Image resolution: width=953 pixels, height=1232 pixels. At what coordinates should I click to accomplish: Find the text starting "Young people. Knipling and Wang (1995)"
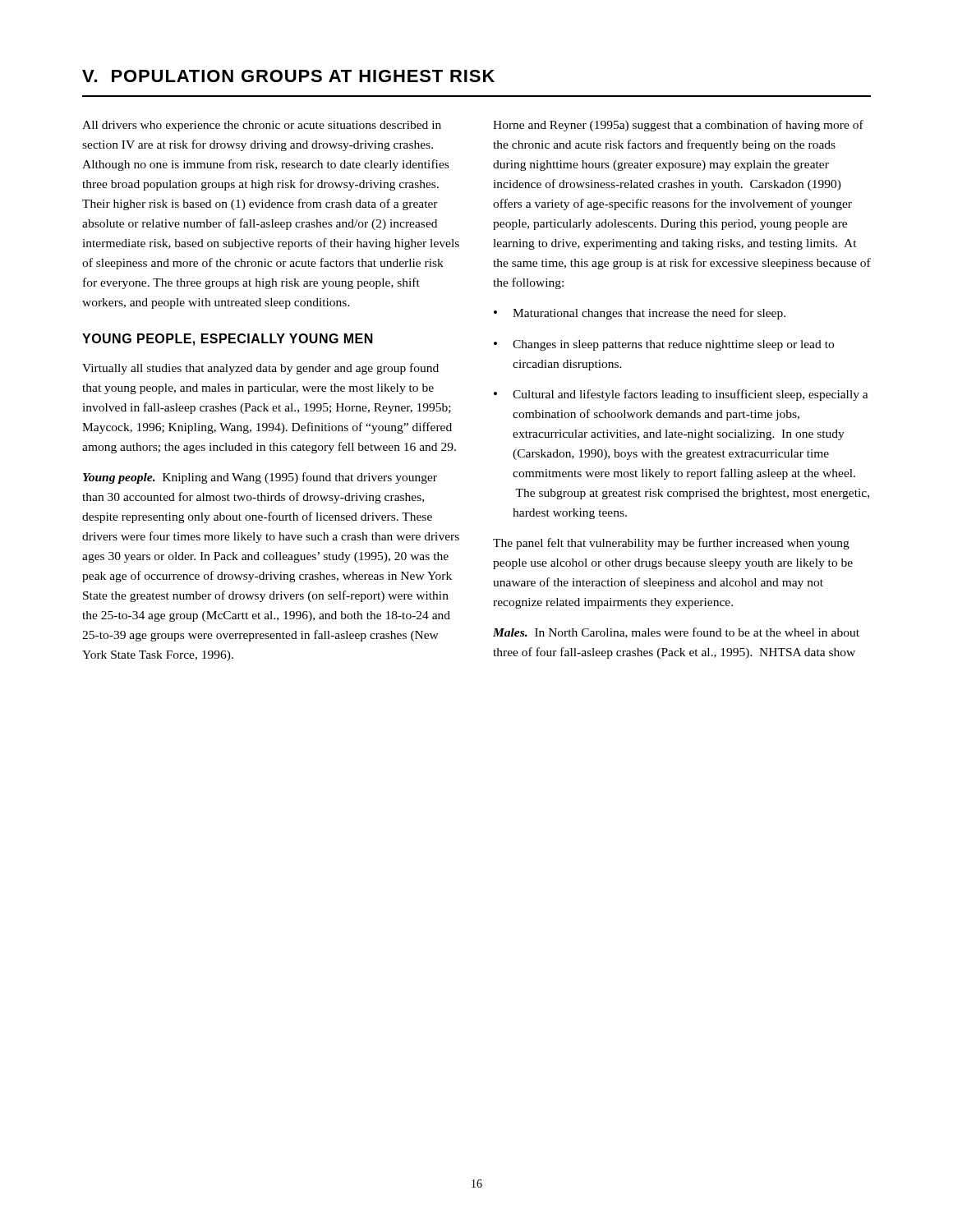[x=271, y=566]
